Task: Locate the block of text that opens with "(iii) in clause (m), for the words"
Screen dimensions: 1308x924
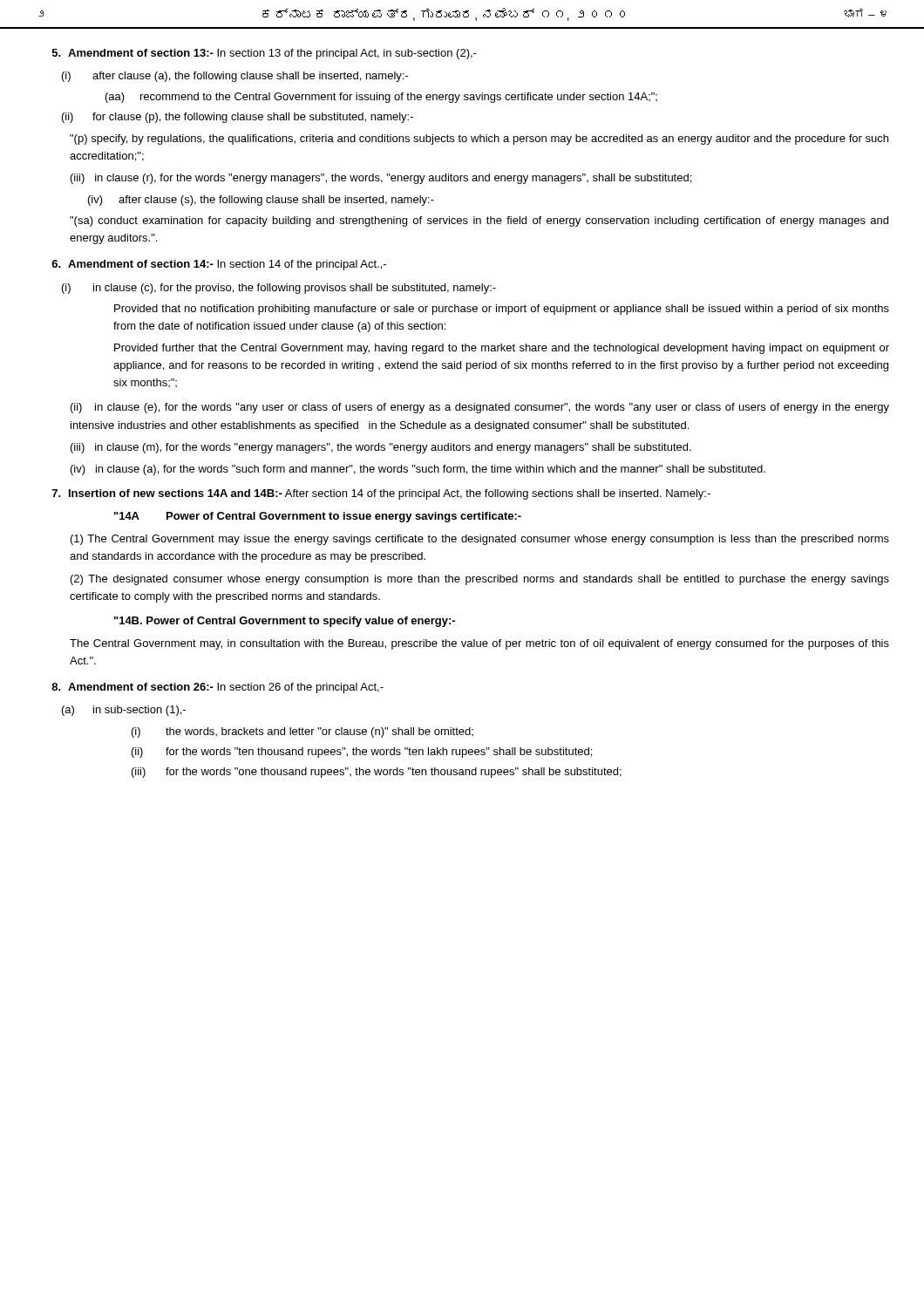Action: [x=381, y=447]
